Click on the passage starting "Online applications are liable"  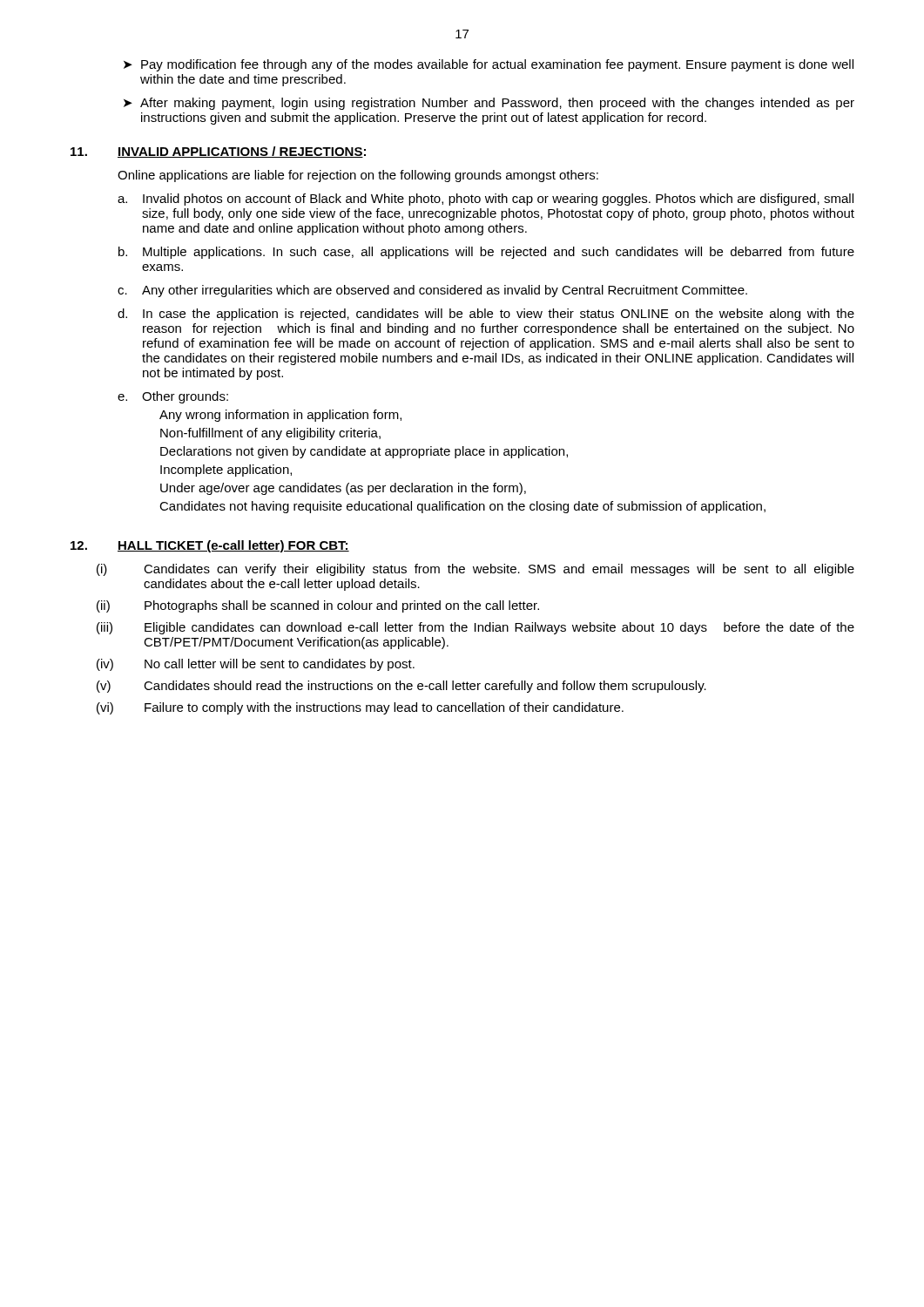(486, 175)
